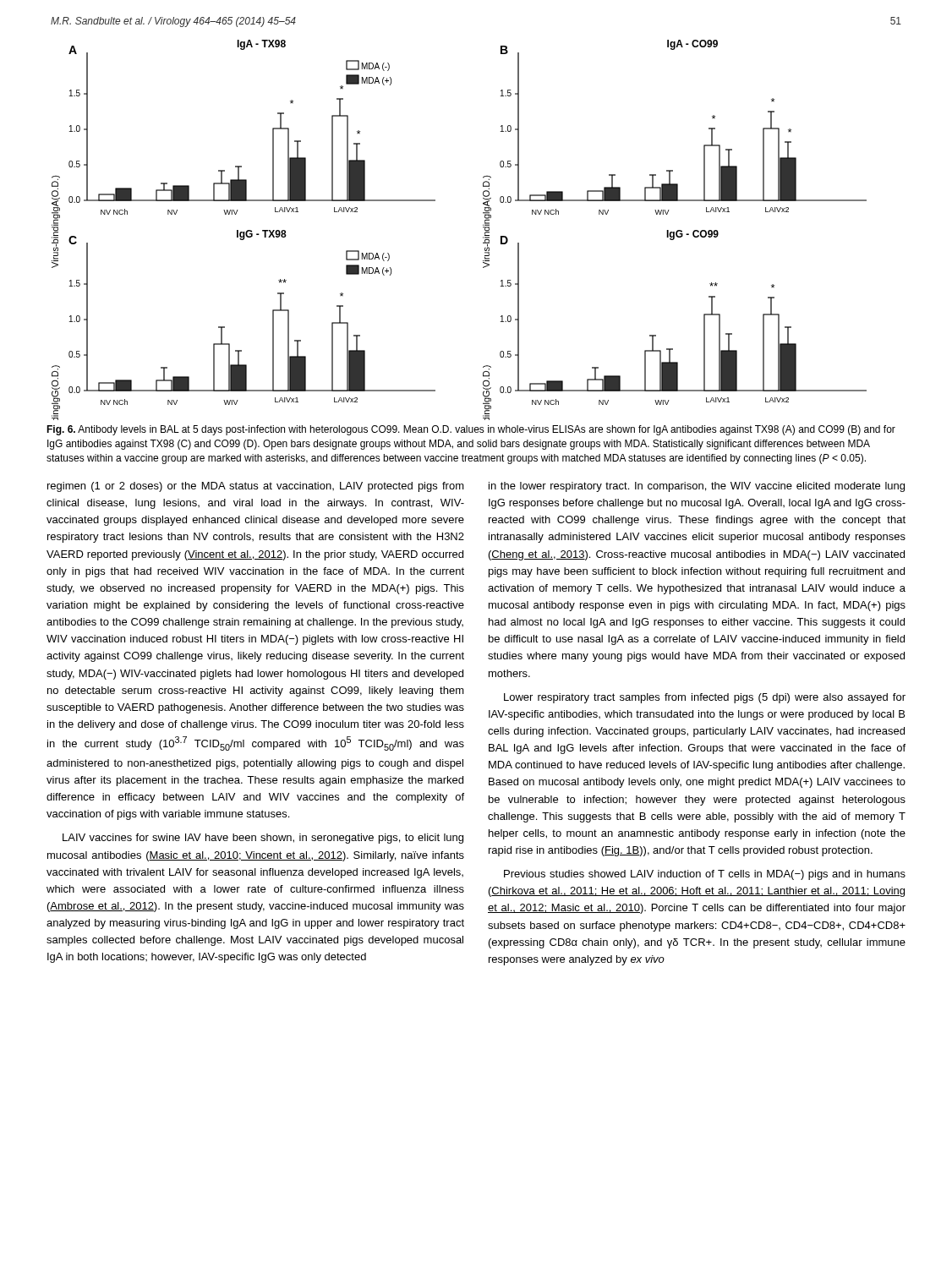Screen dimensions: 1268x952
Task: Navigate to the text starting "Fig. 6. Antibody levels in"
Action: pos(471,444)
